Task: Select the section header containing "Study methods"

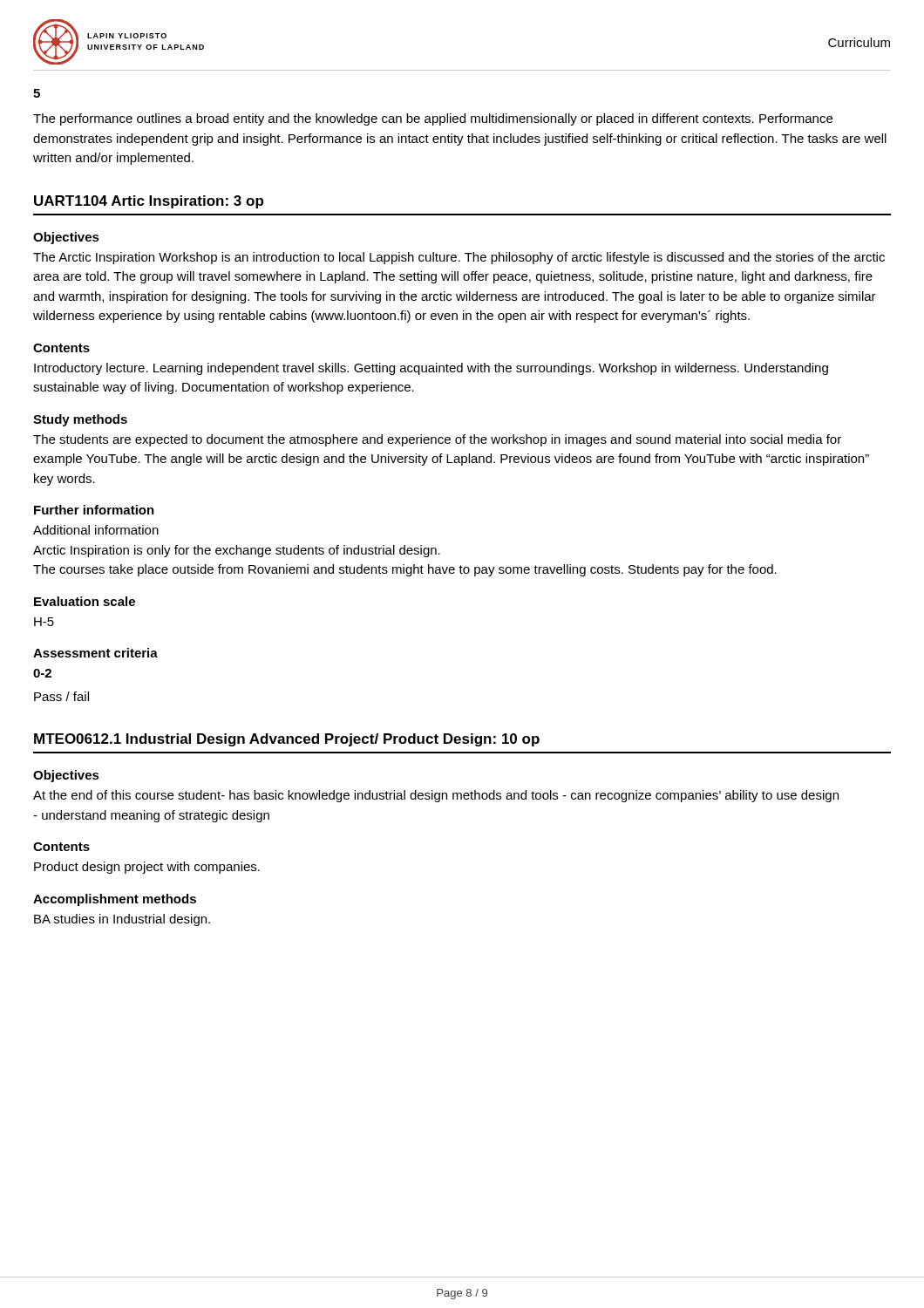Action: click(80, 419)
